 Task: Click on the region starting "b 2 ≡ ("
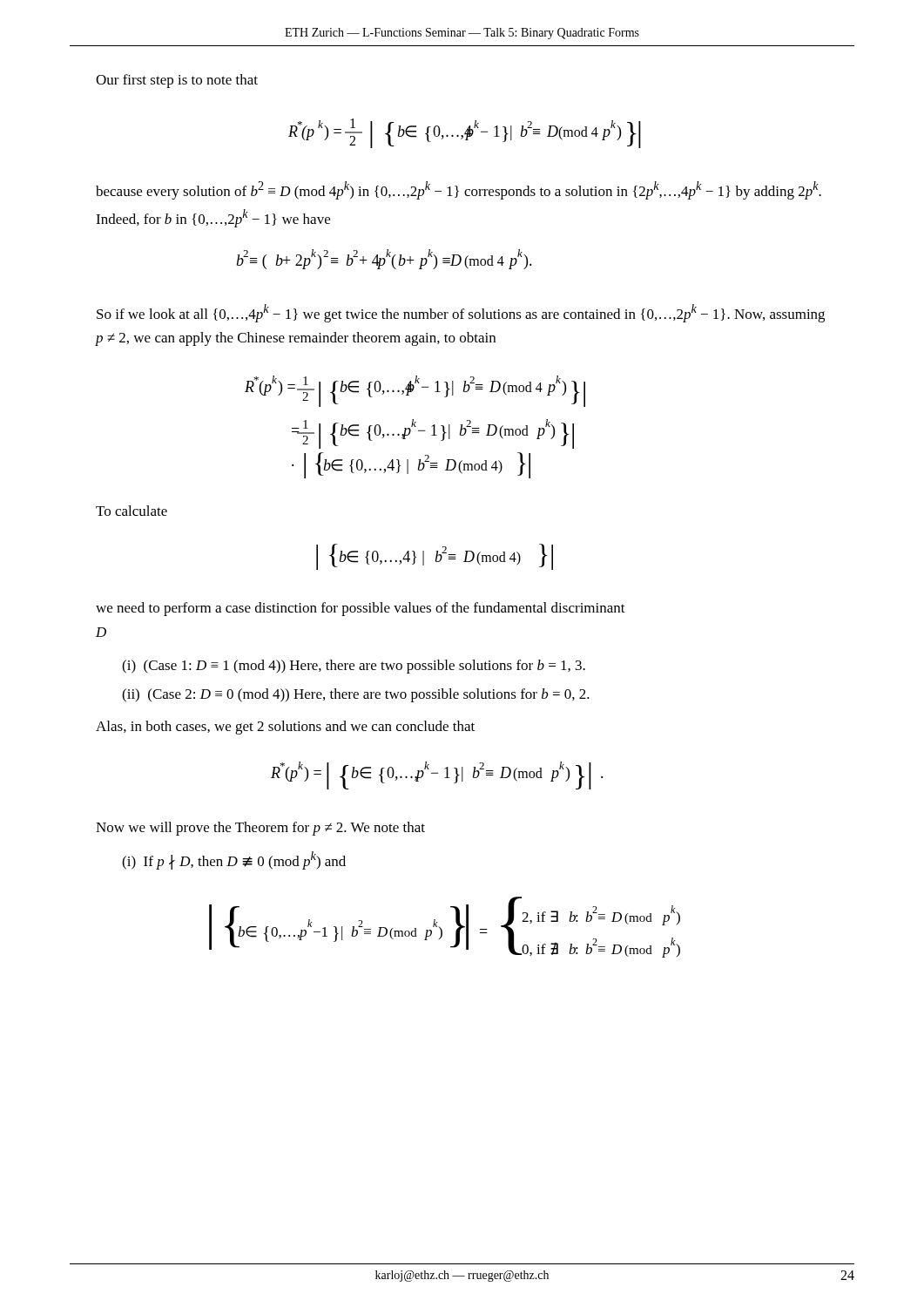pos(462,261)
